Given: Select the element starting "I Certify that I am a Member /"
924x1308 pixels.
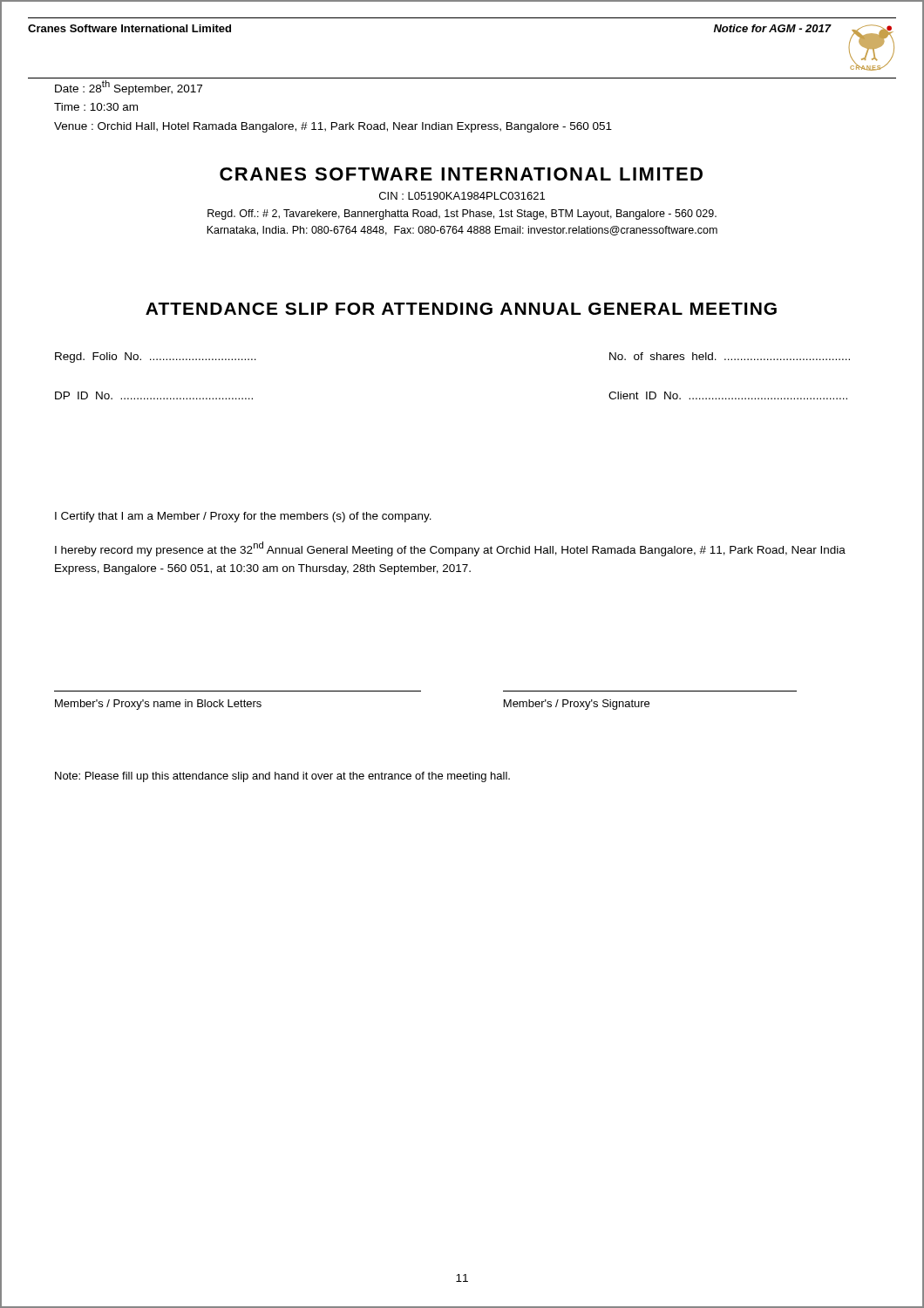Looking at the screenshot, I should (243, 516).
